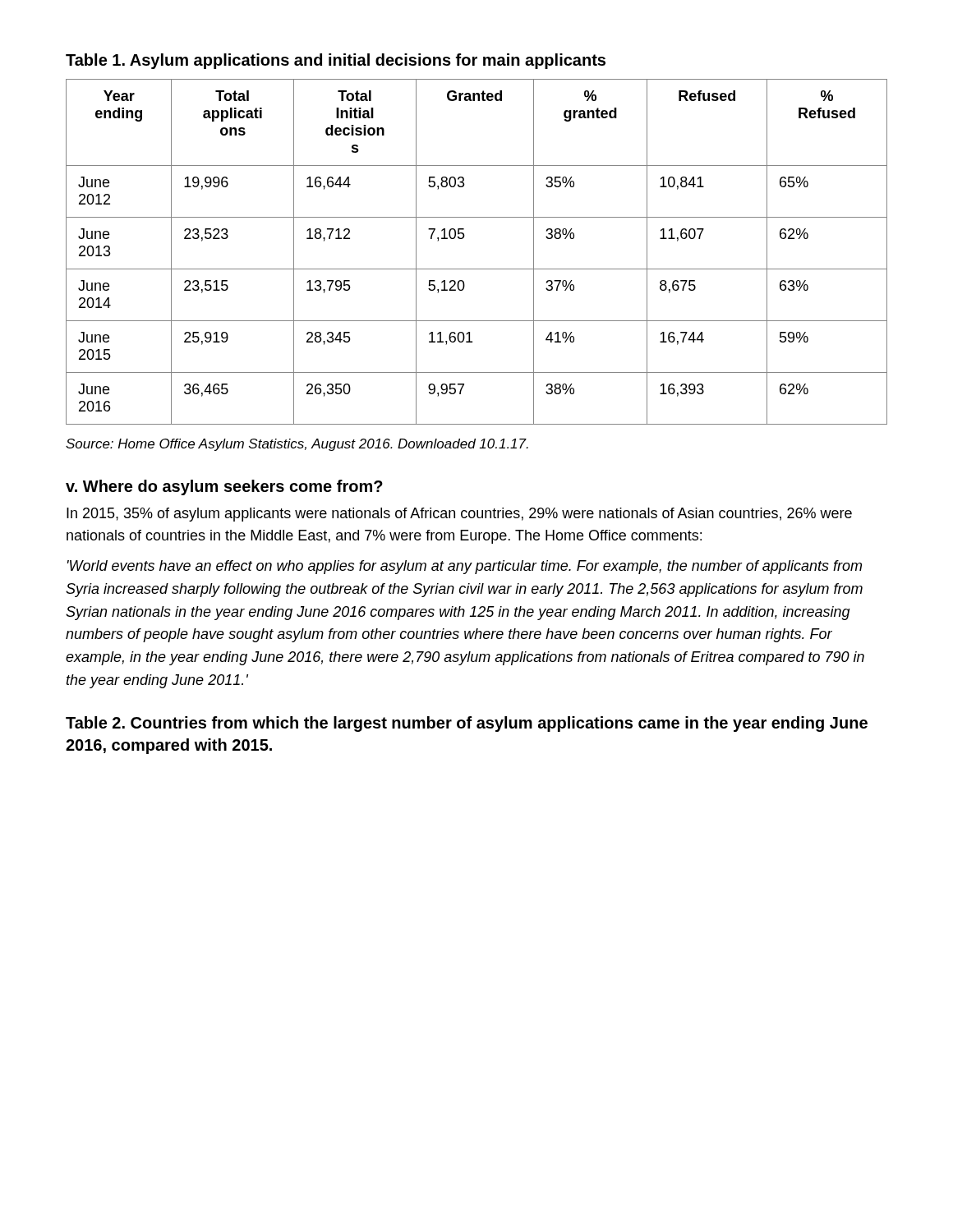Navigate to the region starting "In 2015, 35% of asylum applicants were nationals"
Image resolution: width=953 pixels, height=1232 pixels.
[x=459, y=524]
